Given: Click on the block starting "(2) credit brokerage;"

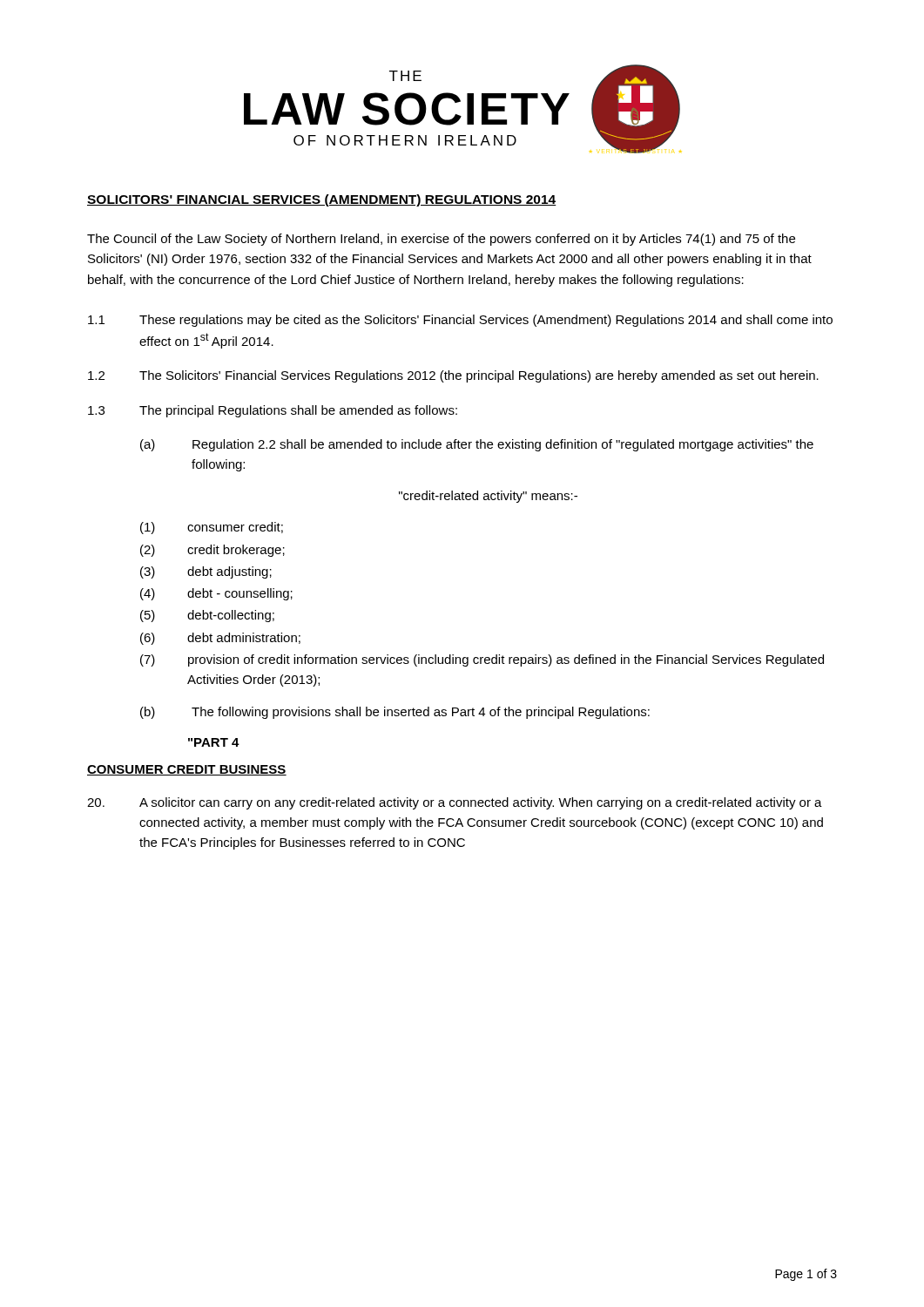Looking at the screenshot, I should click(212, 551).
